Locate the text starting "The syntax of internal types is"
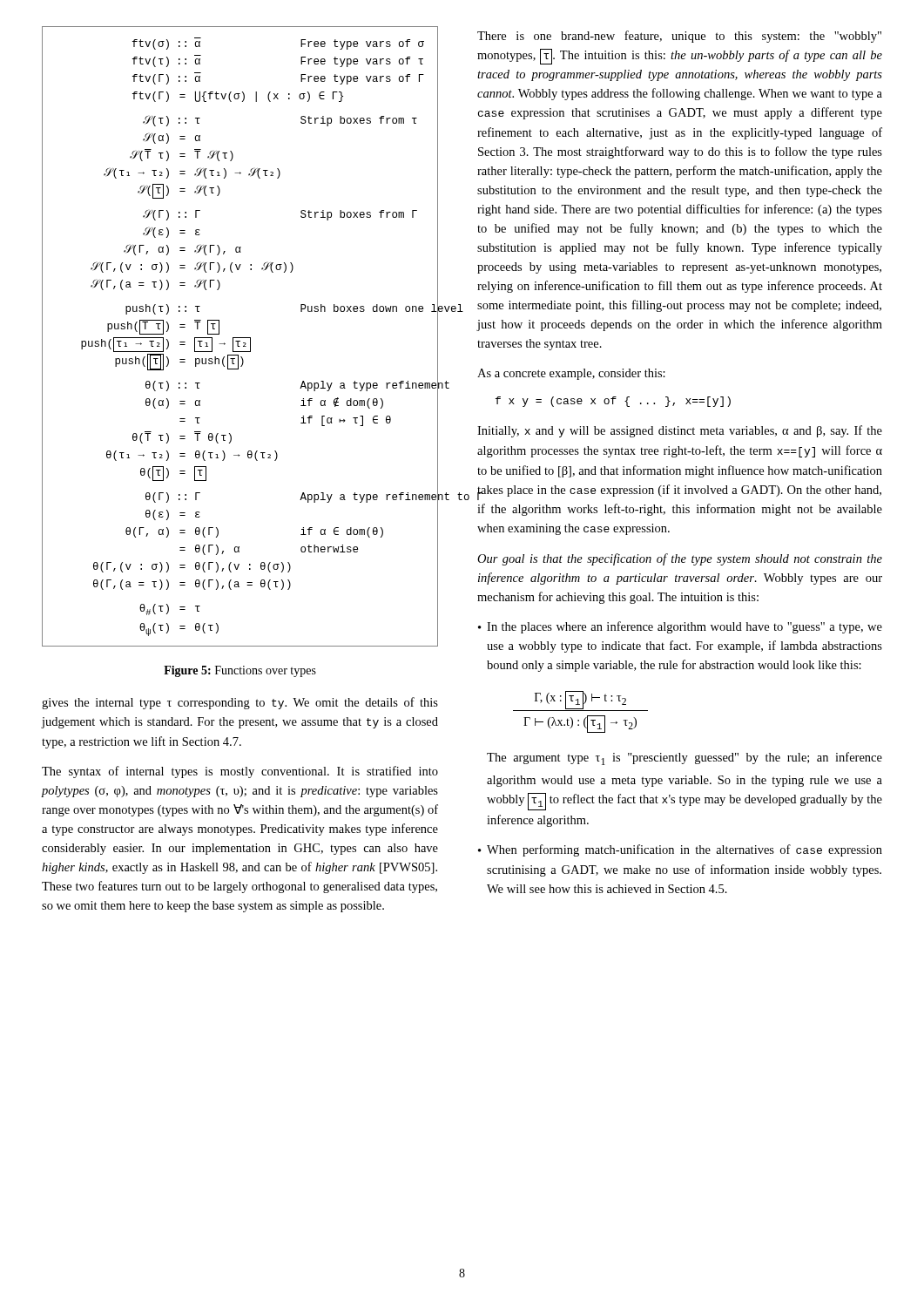Viewport: 924px width, 1307px height. [x=240, y=839]
